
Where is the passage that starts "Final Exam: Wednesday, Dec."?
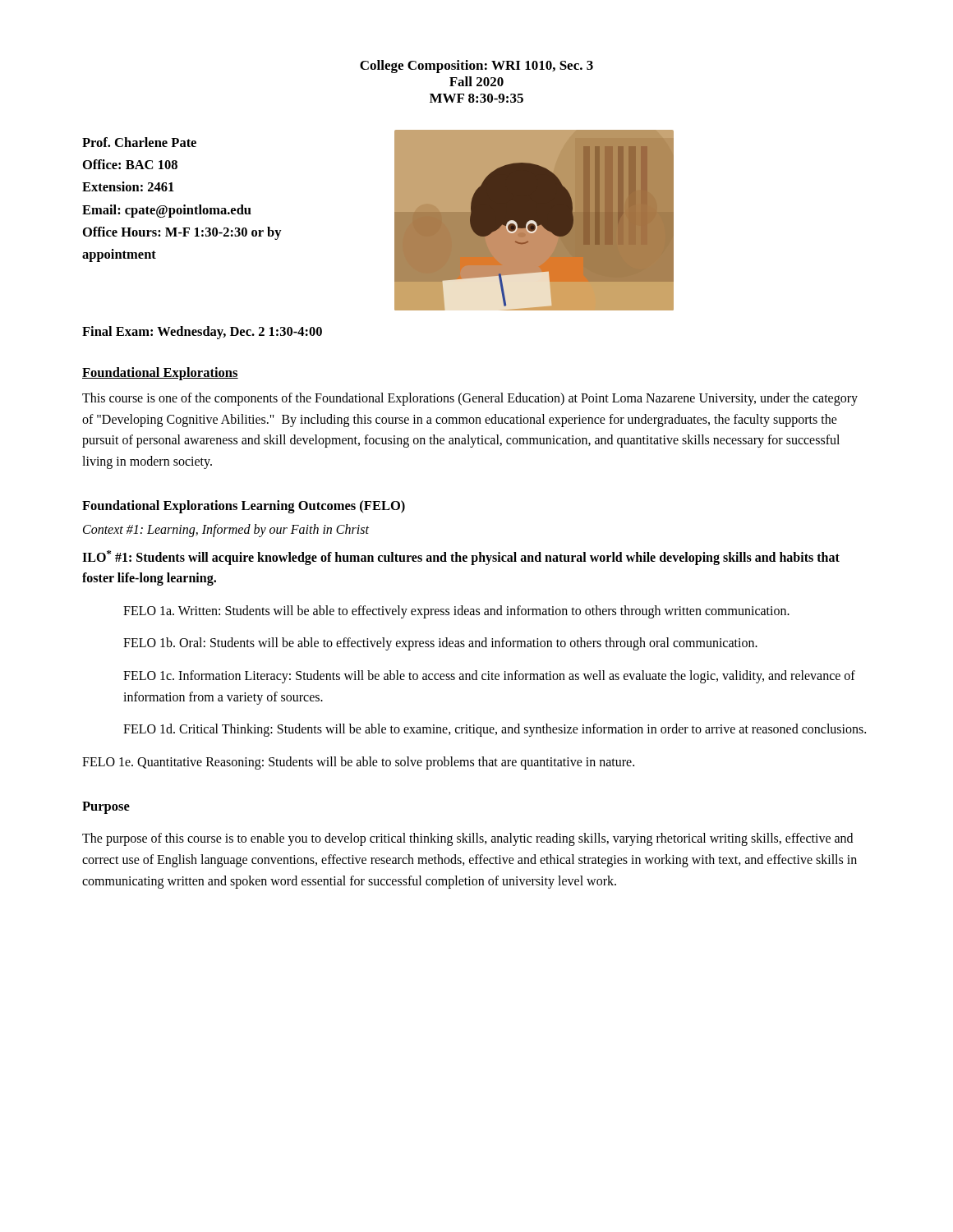tap(202, 331)
